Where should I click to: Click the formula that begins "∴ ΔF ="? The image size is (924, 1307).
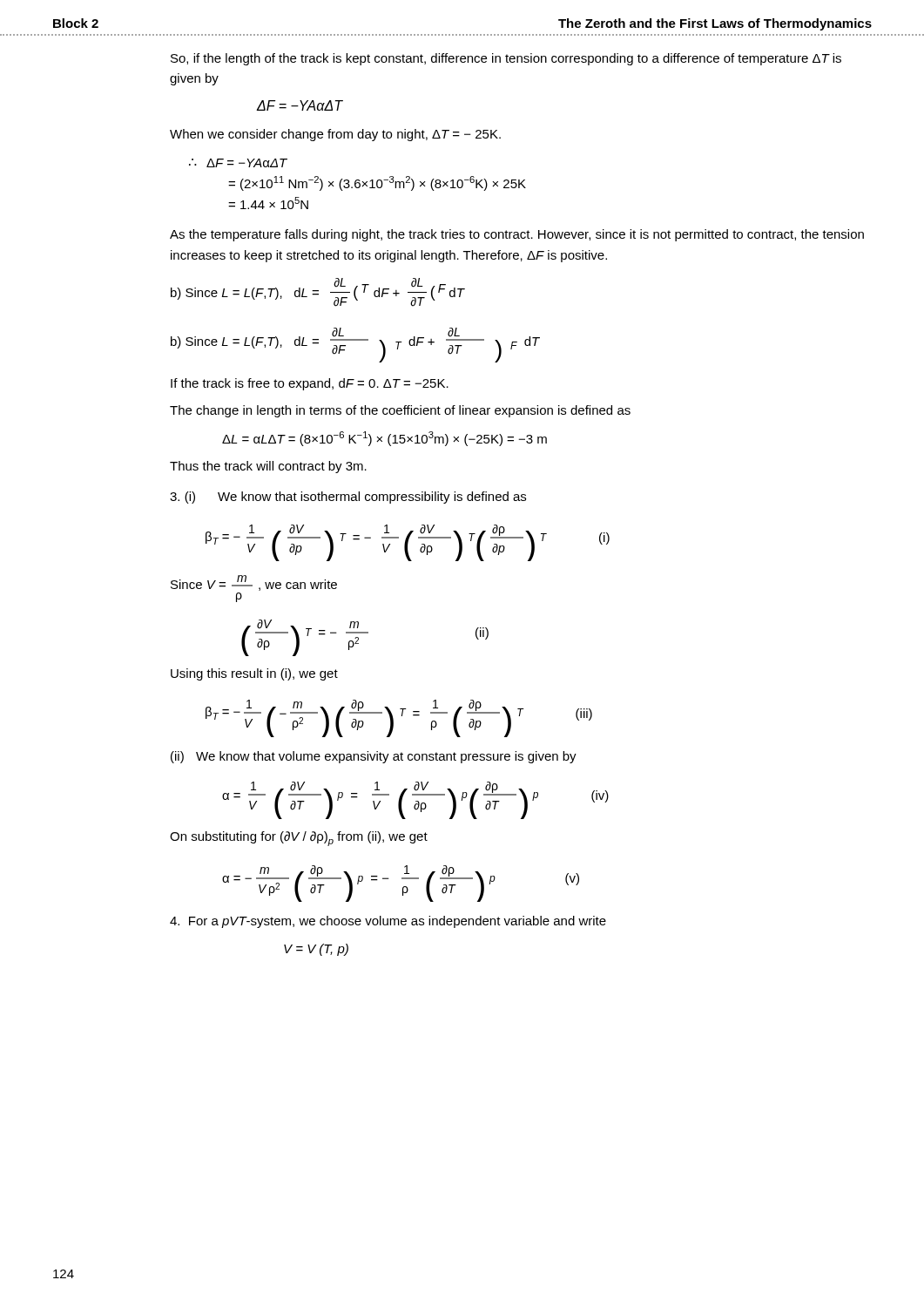pyautogui.click(x=357, y=183)
